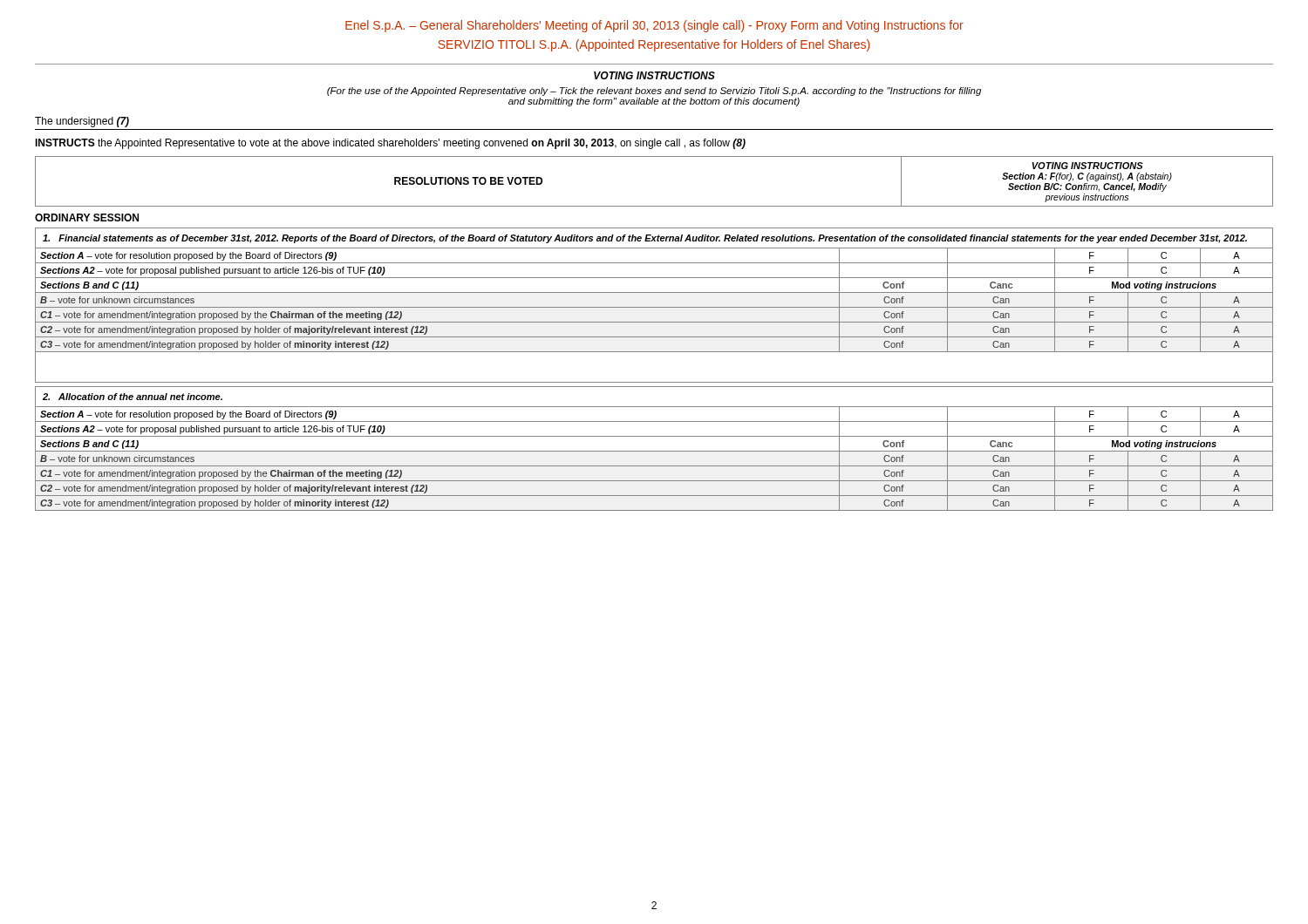Find the title containing "Enel S.p.A. – General Shareholders'"
Image resolution: width=1308 pixels, height=924 pixels.
654,35
